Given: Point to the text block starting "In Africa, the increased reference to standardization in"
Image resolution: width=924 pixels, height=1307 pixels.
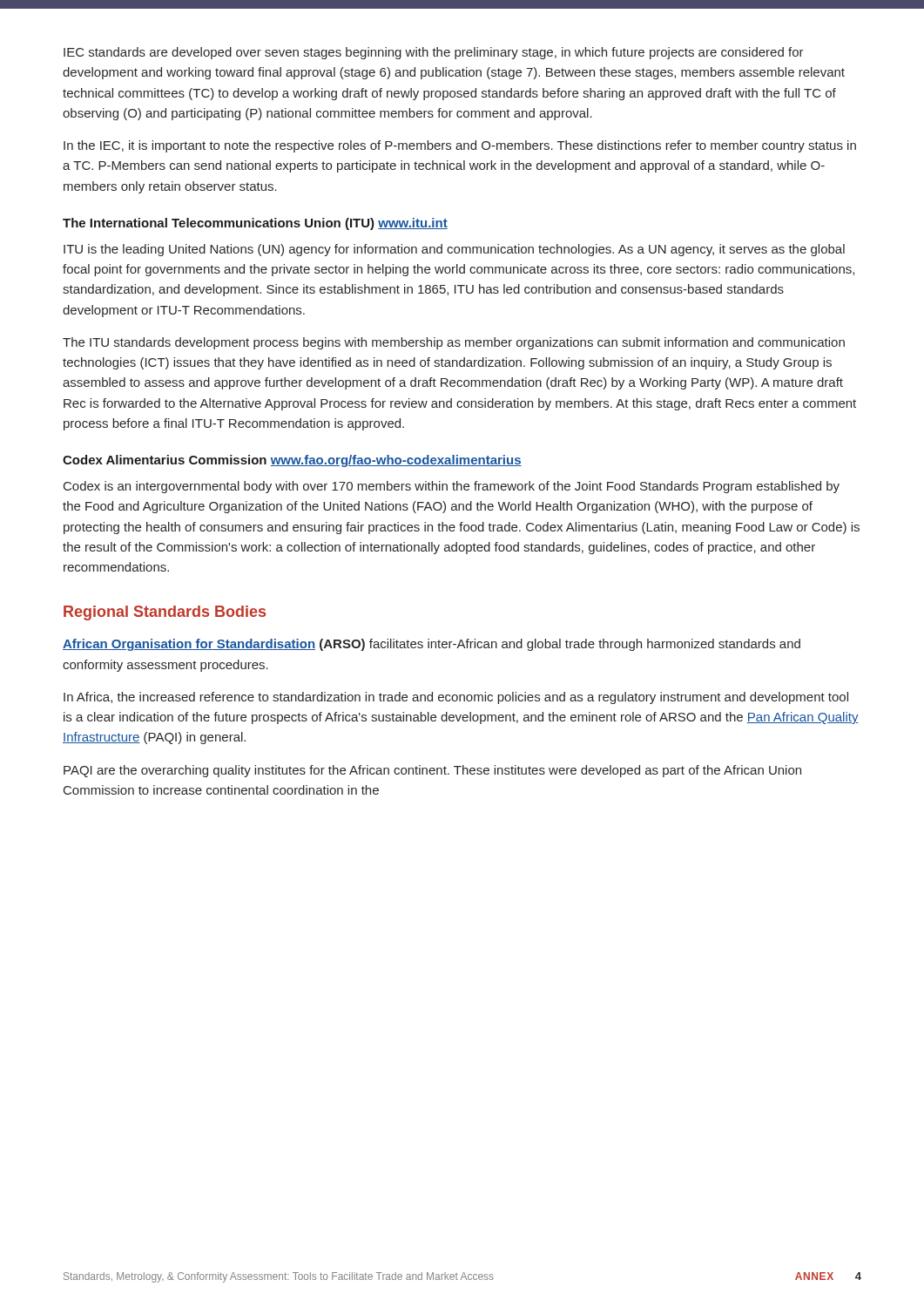Looking at the screenshot, I should 462,717.
